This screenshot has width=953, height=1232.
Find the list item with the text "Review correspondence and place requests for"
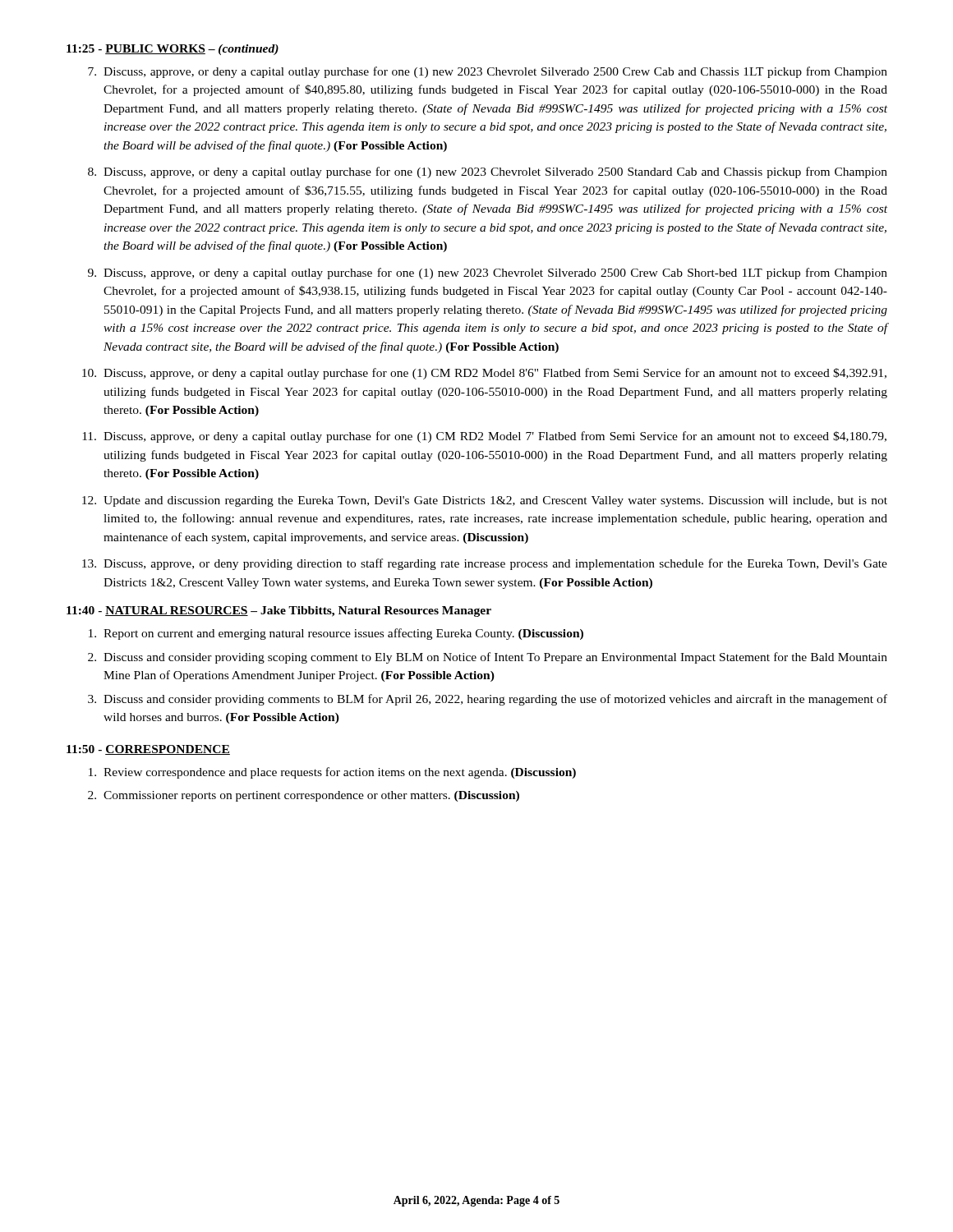pos(476,772)
